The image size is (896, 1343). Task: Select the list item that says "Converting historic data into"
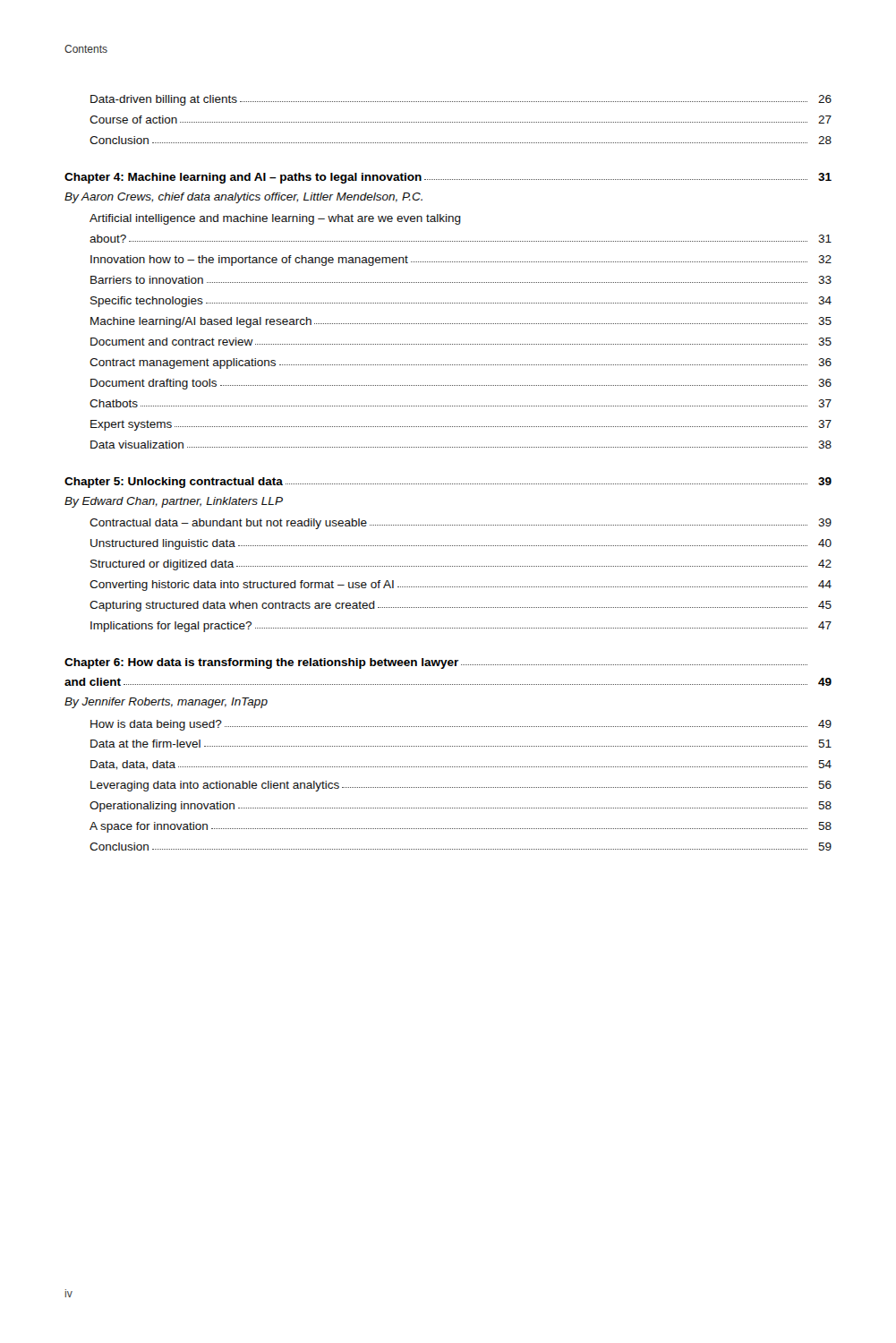tap(461, 585)
